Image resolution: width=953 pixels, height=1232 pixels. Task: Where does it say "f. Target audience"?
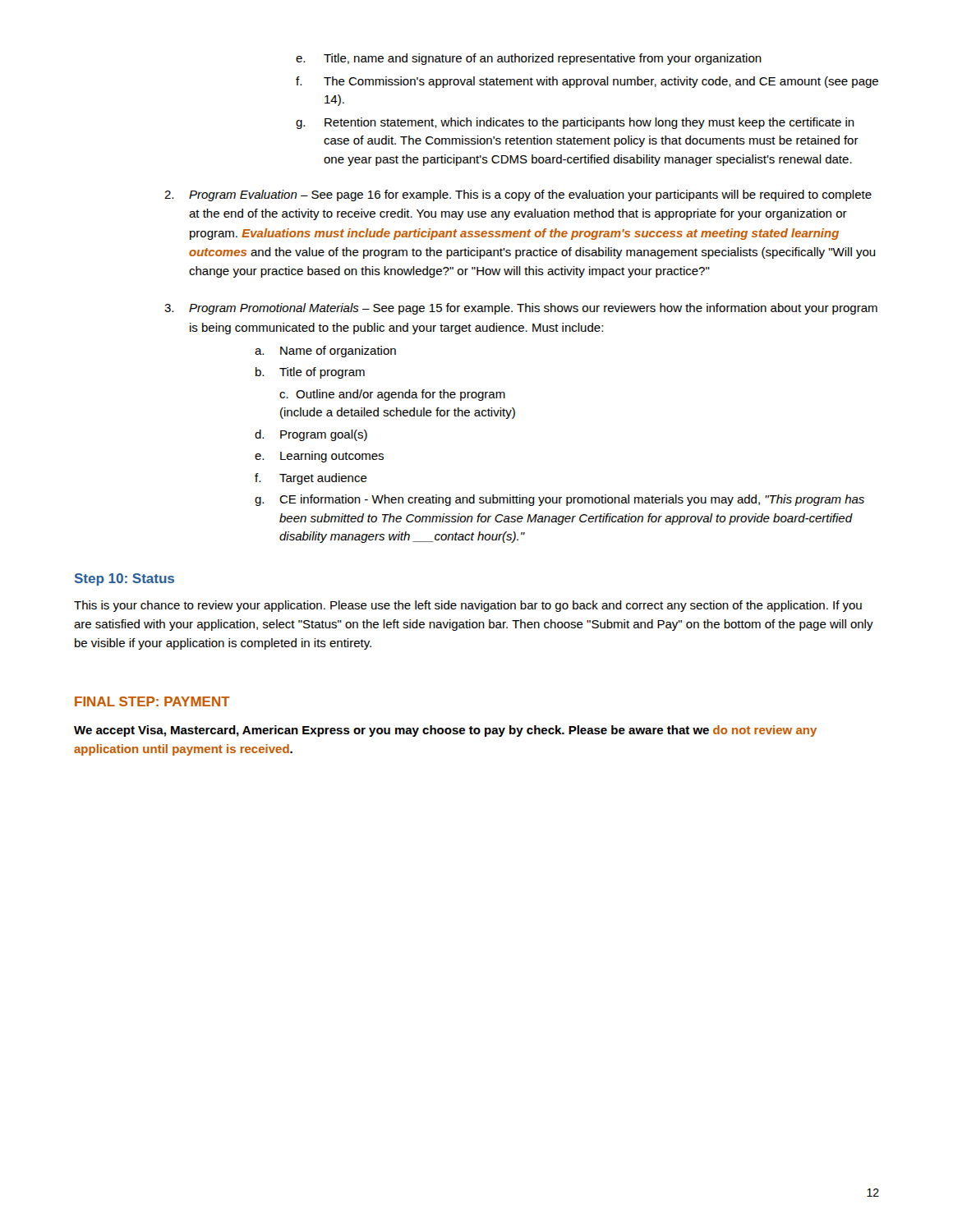[311, 479]
